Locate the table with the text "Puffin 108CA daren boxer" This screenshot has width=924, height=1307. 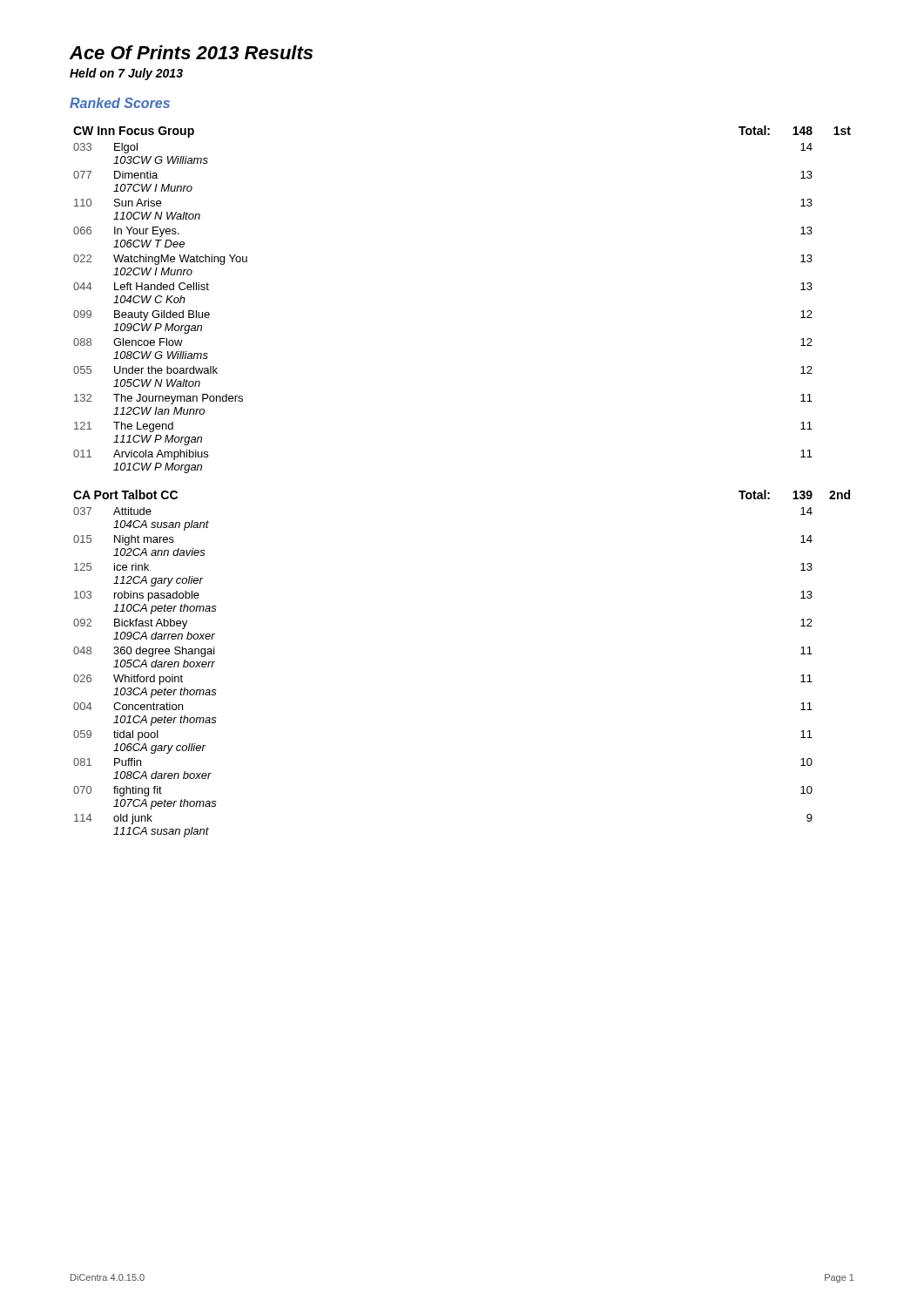pyautogui.click(x=462, y=660)
